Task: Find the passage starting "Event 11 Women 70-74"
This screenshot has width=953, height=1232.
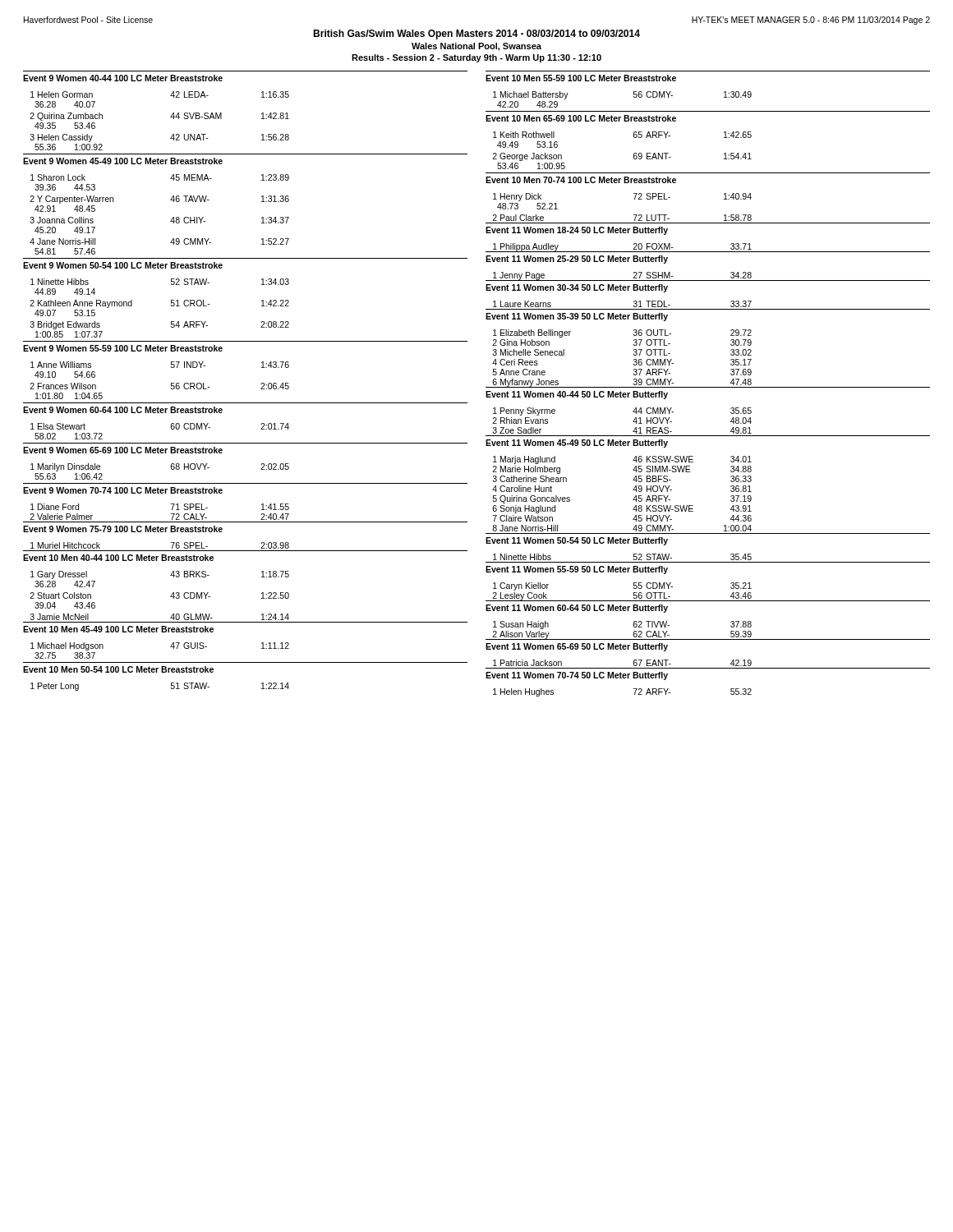Action: (708, 674)
